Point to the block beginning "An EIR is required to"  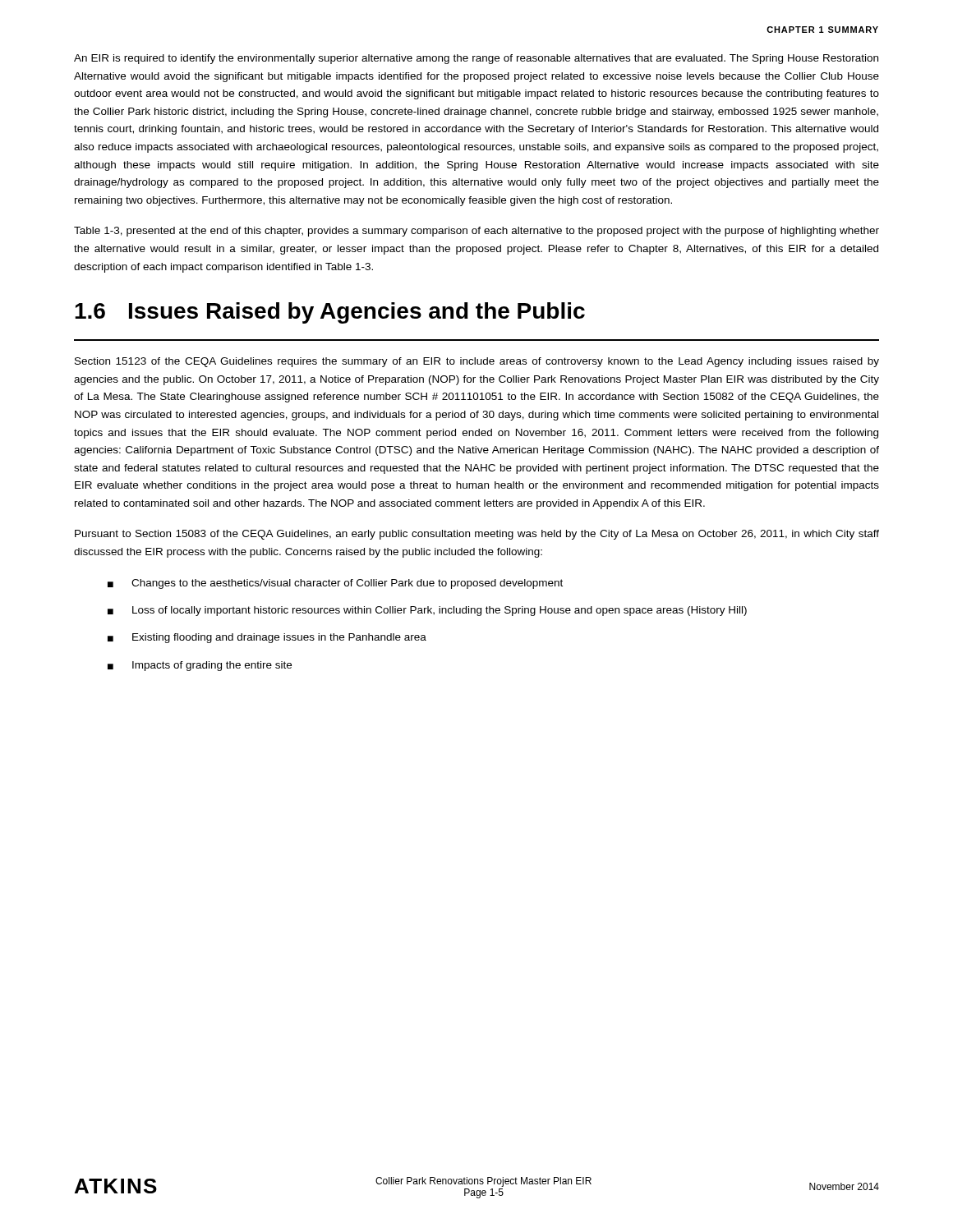pyautogui.click(x=476, y=129)
